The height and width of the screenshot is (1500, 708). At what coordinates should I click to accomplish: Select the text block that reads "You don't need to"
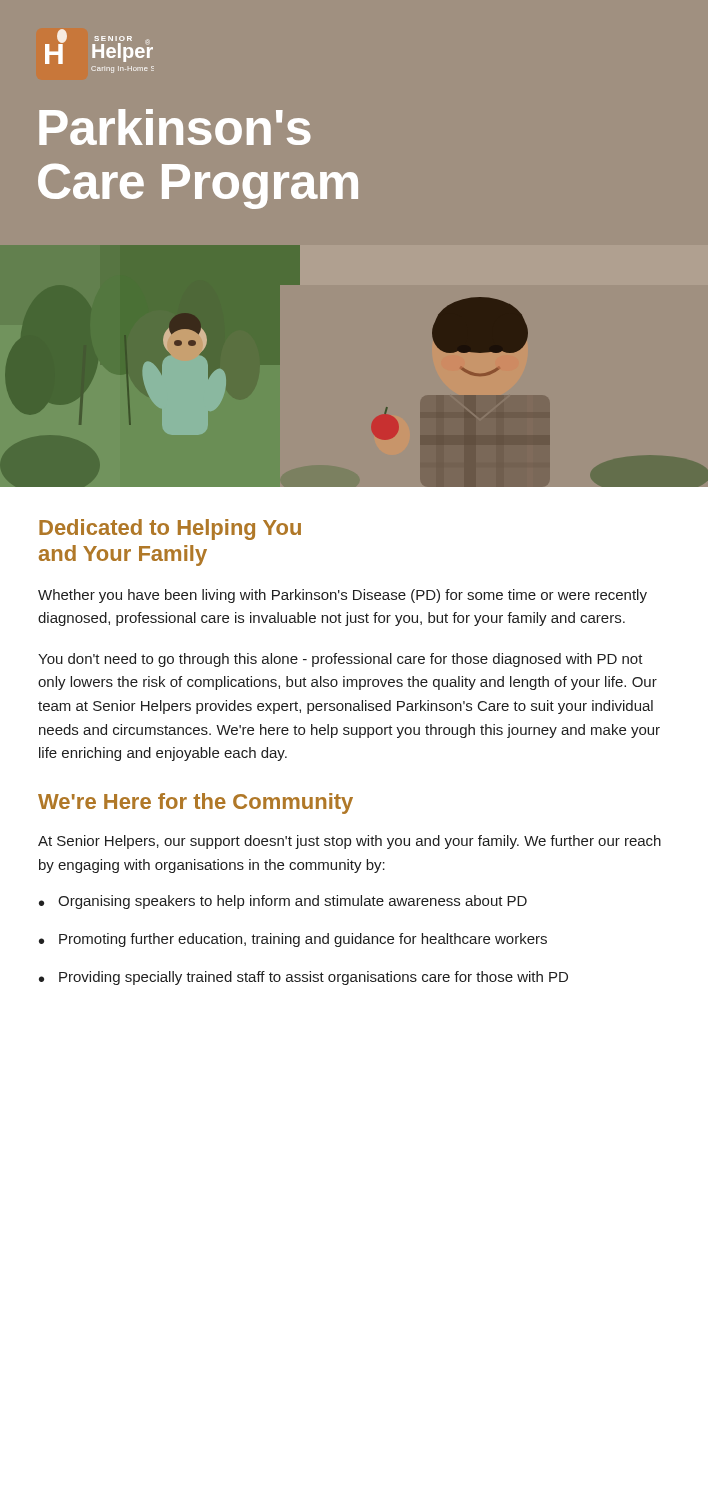click(x=349, y=705)
